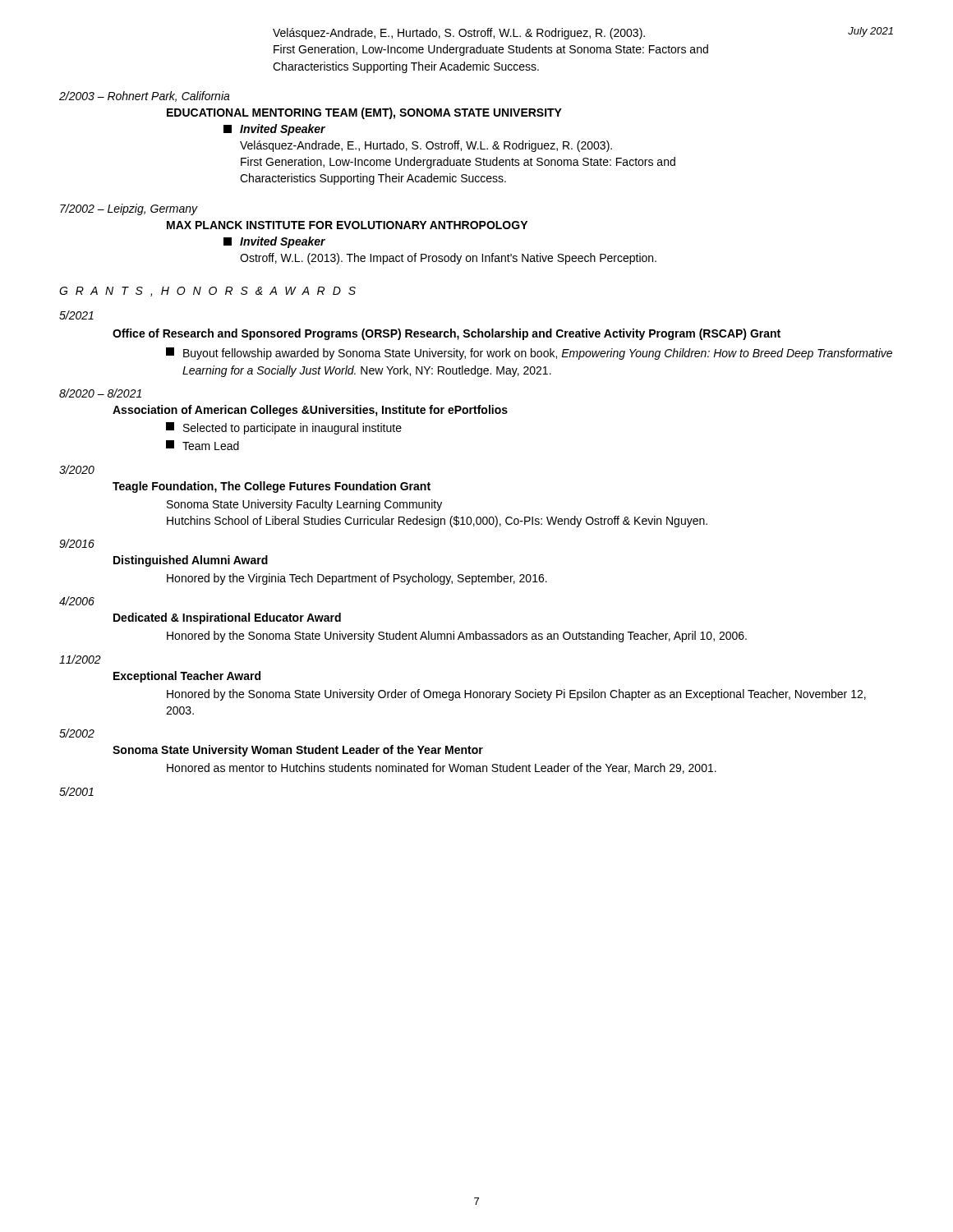Locate the text "2/2003 – Rohnert Park, California"

pos(145,96)
